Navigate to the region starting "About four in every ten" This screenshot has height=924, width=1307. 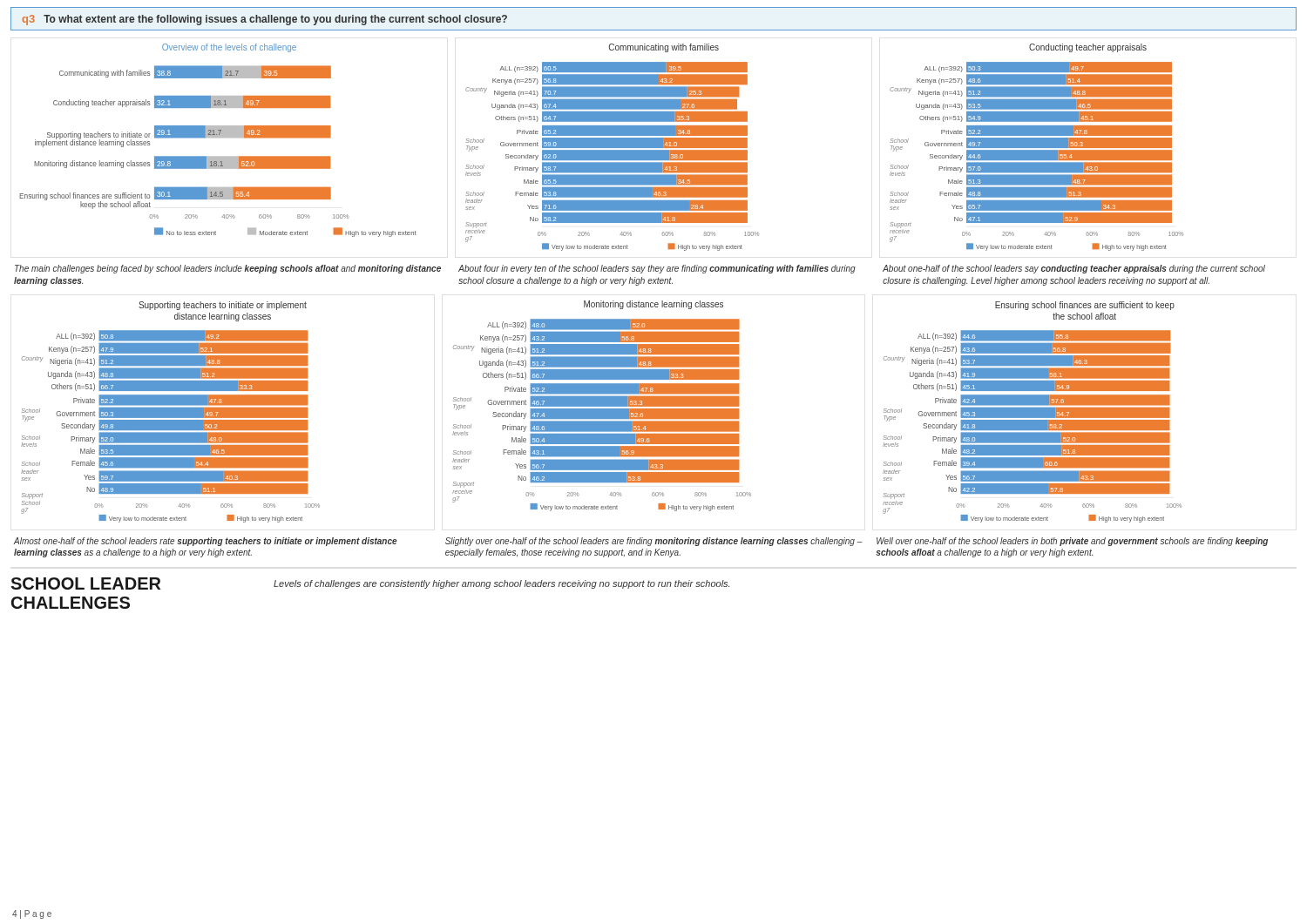[657, 275]
